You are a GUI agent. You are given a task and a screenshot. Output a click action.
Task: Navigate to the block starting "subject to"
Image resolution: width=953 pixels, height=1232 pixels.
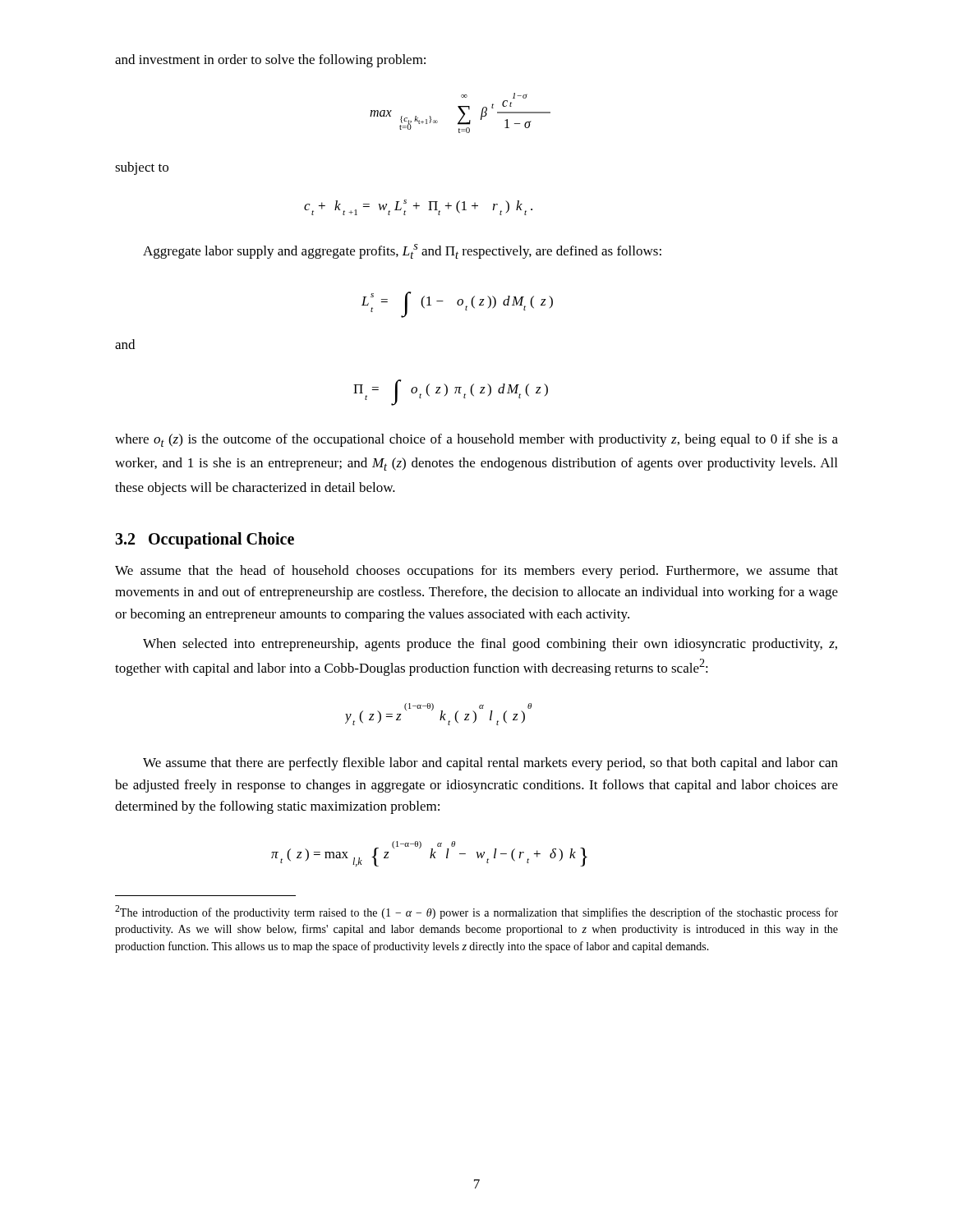[142, 167]
